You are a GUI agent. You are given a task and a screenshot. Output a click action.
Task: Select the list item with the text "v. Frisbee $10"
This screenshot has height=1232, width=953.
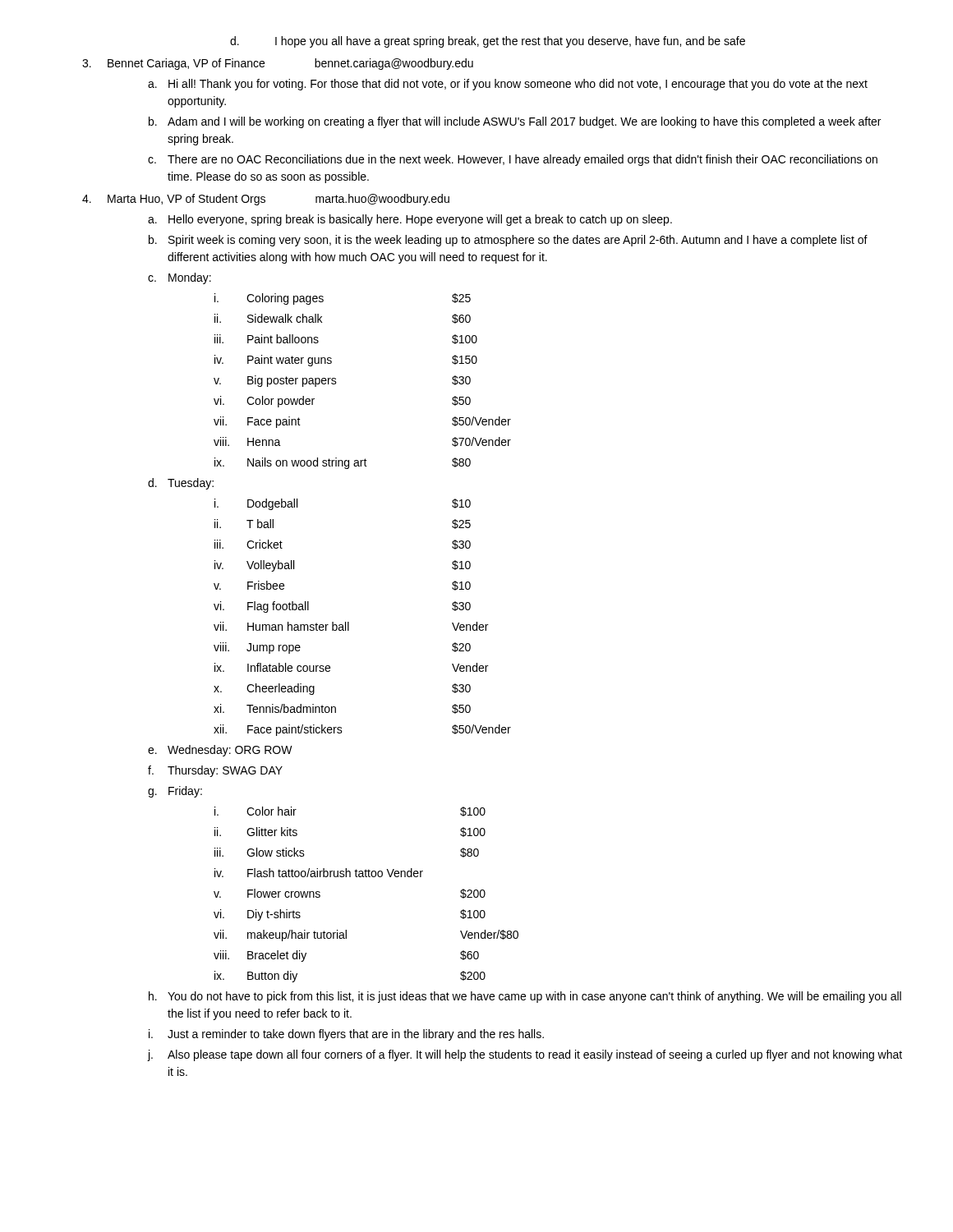click(x=262, y=586)
